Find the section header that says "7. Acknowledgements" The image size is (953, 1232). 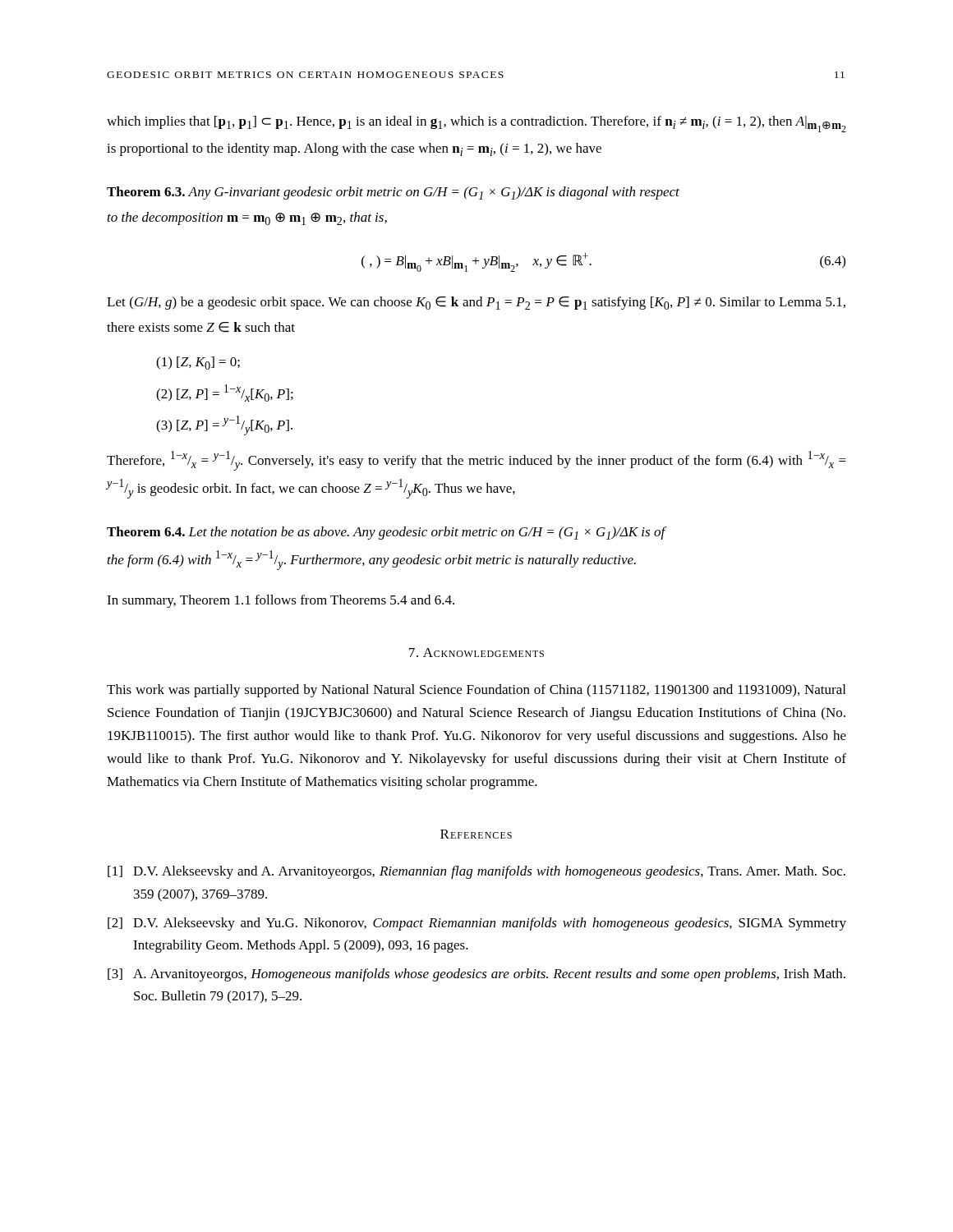click(x=476, y=652)
